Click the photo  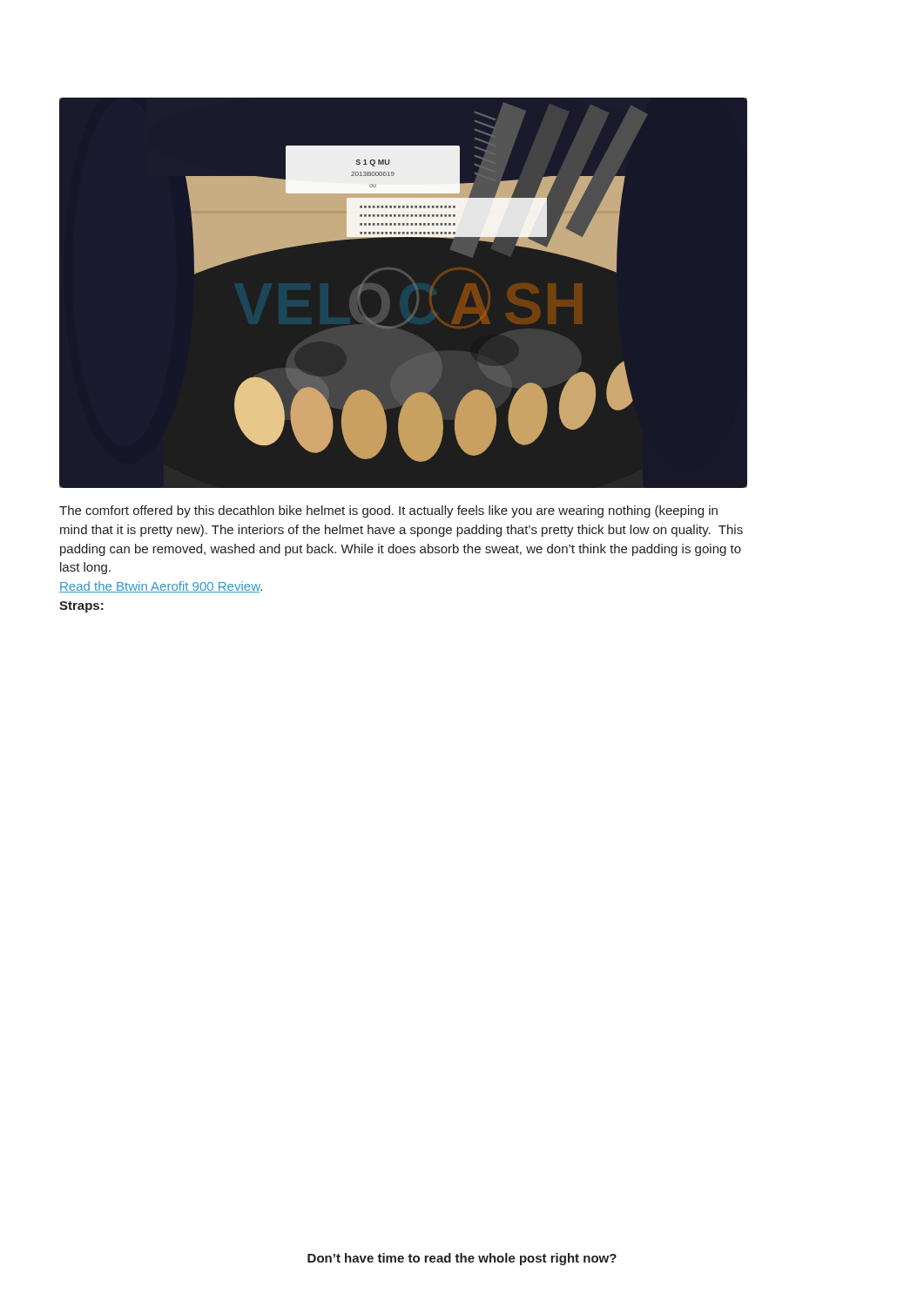(403, 293)
